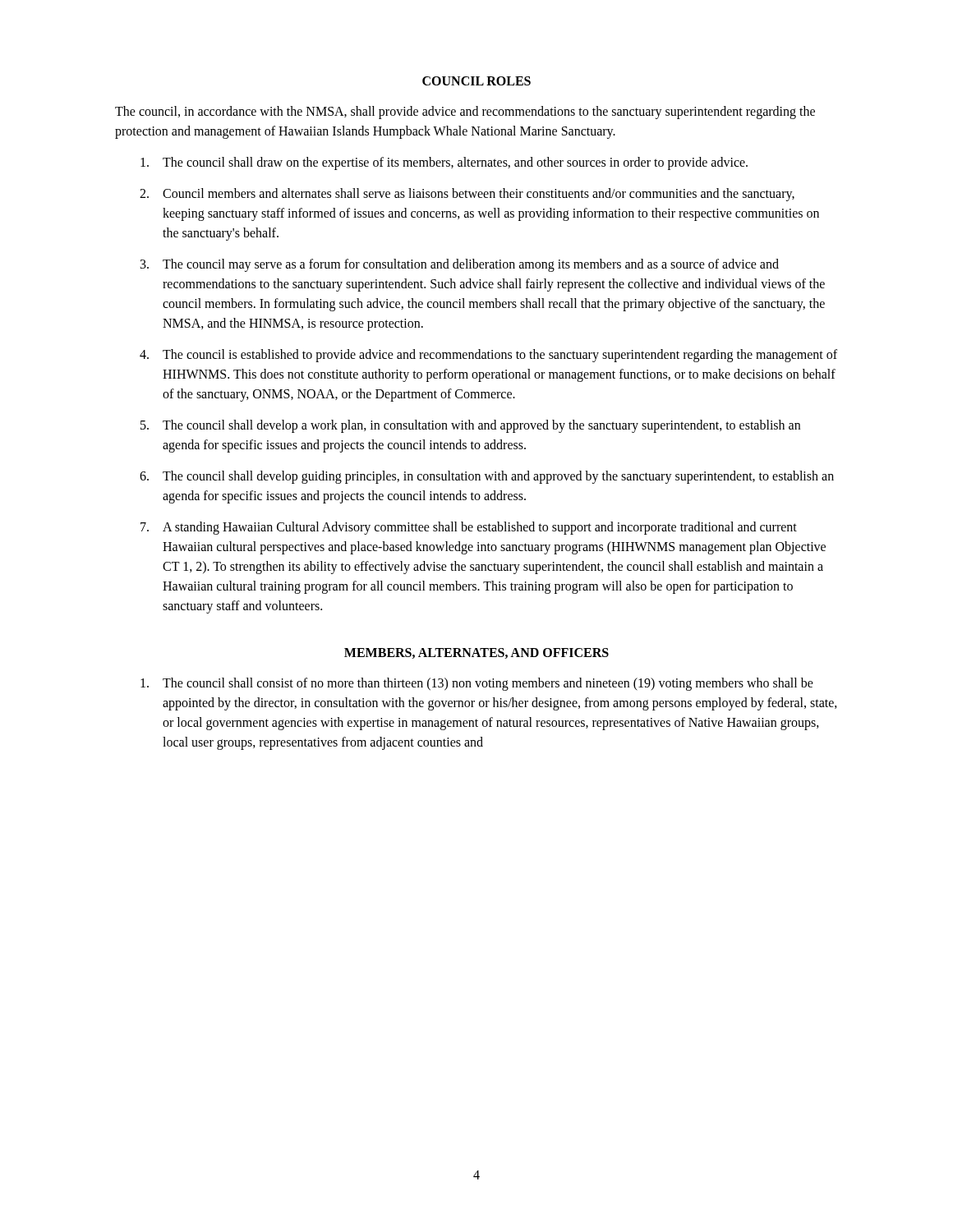This screenshot has height=1232, width=953.
Task: Select the list item that reads "6. The council shall develop guiding principles,"
Action: coord(489,486)
